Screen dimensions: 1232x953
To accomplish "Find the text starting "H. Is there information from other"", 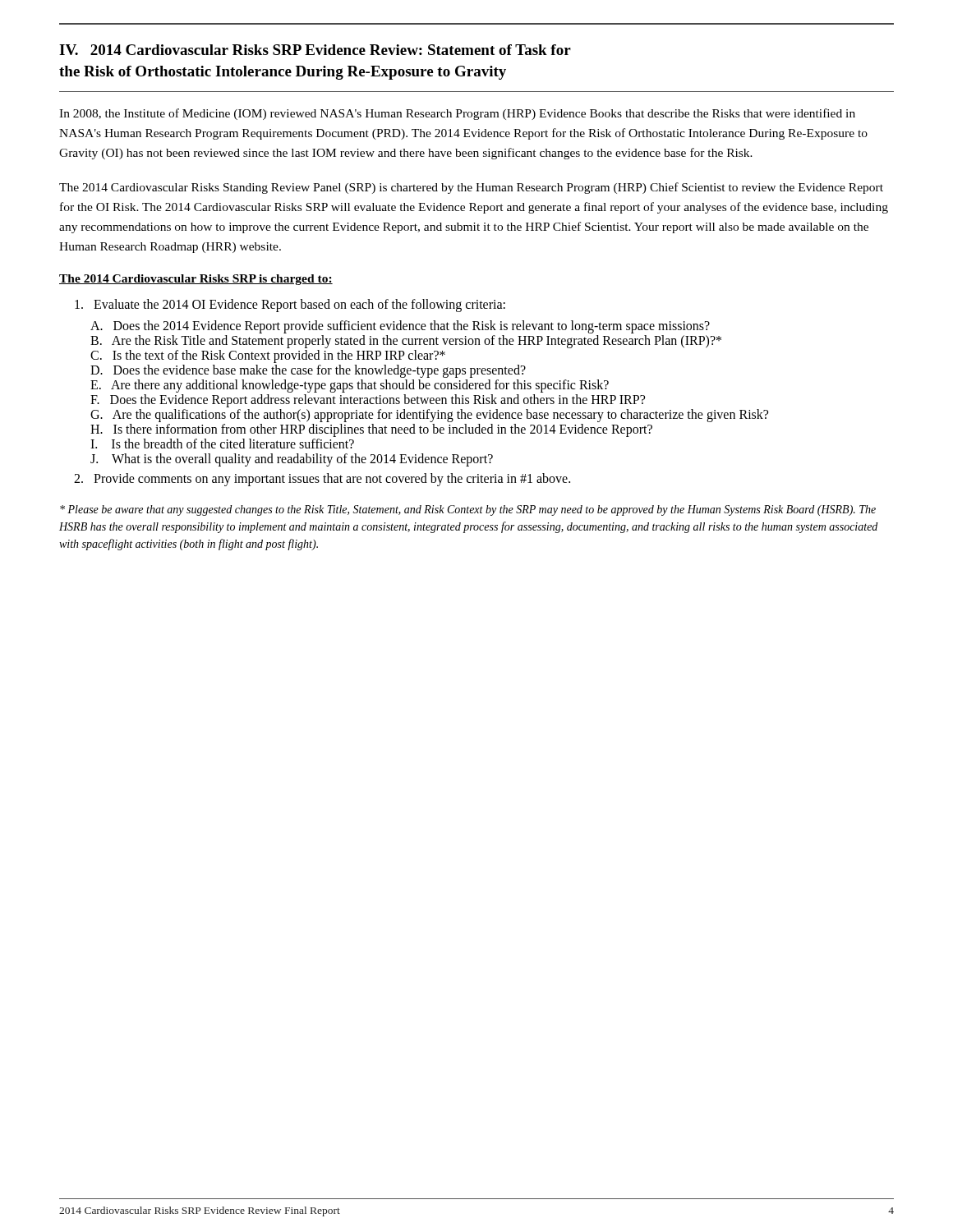I will click(x=492, y=430).
